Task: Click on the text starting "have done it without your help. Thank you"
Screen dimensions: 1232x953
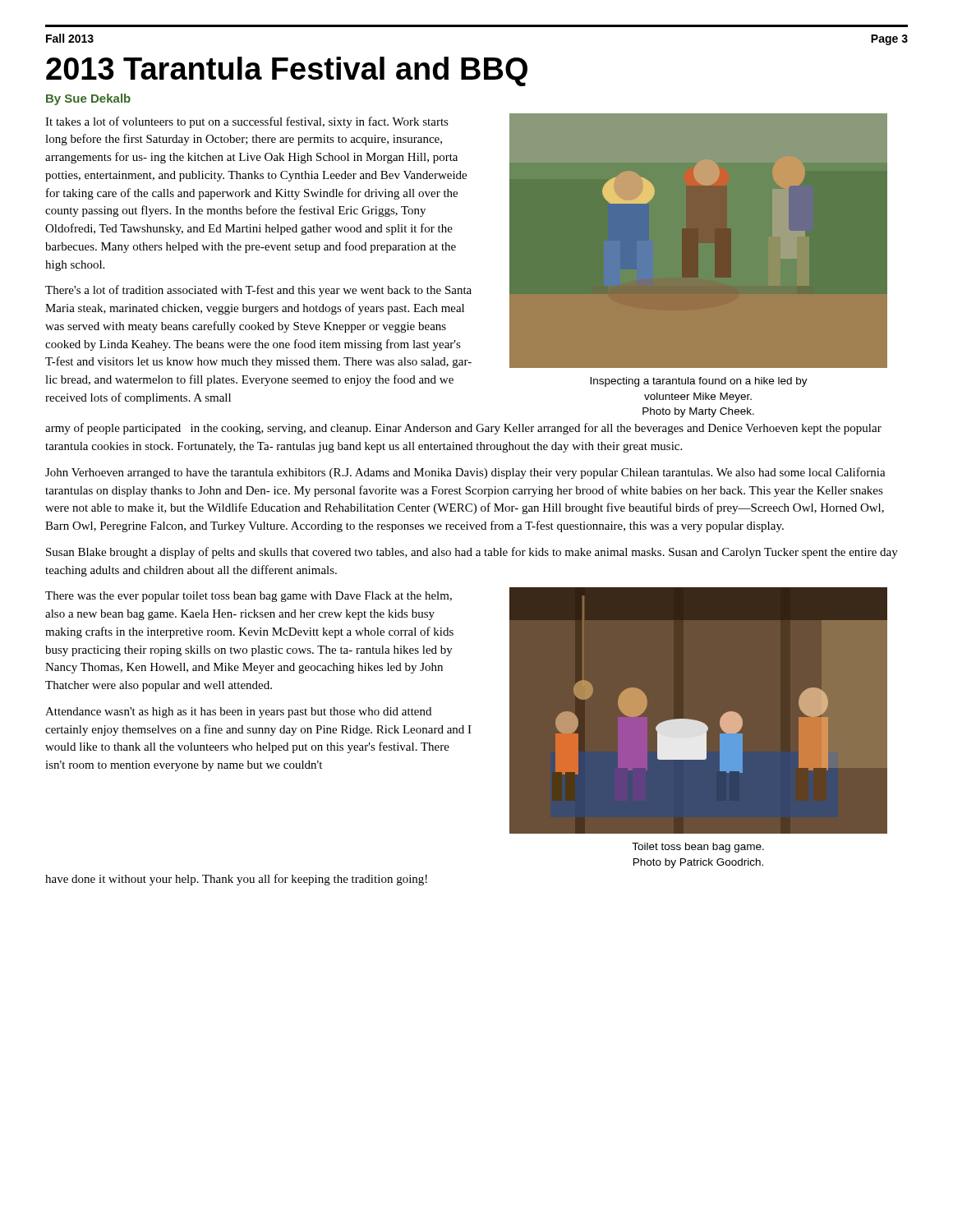Action: (236, 880)
